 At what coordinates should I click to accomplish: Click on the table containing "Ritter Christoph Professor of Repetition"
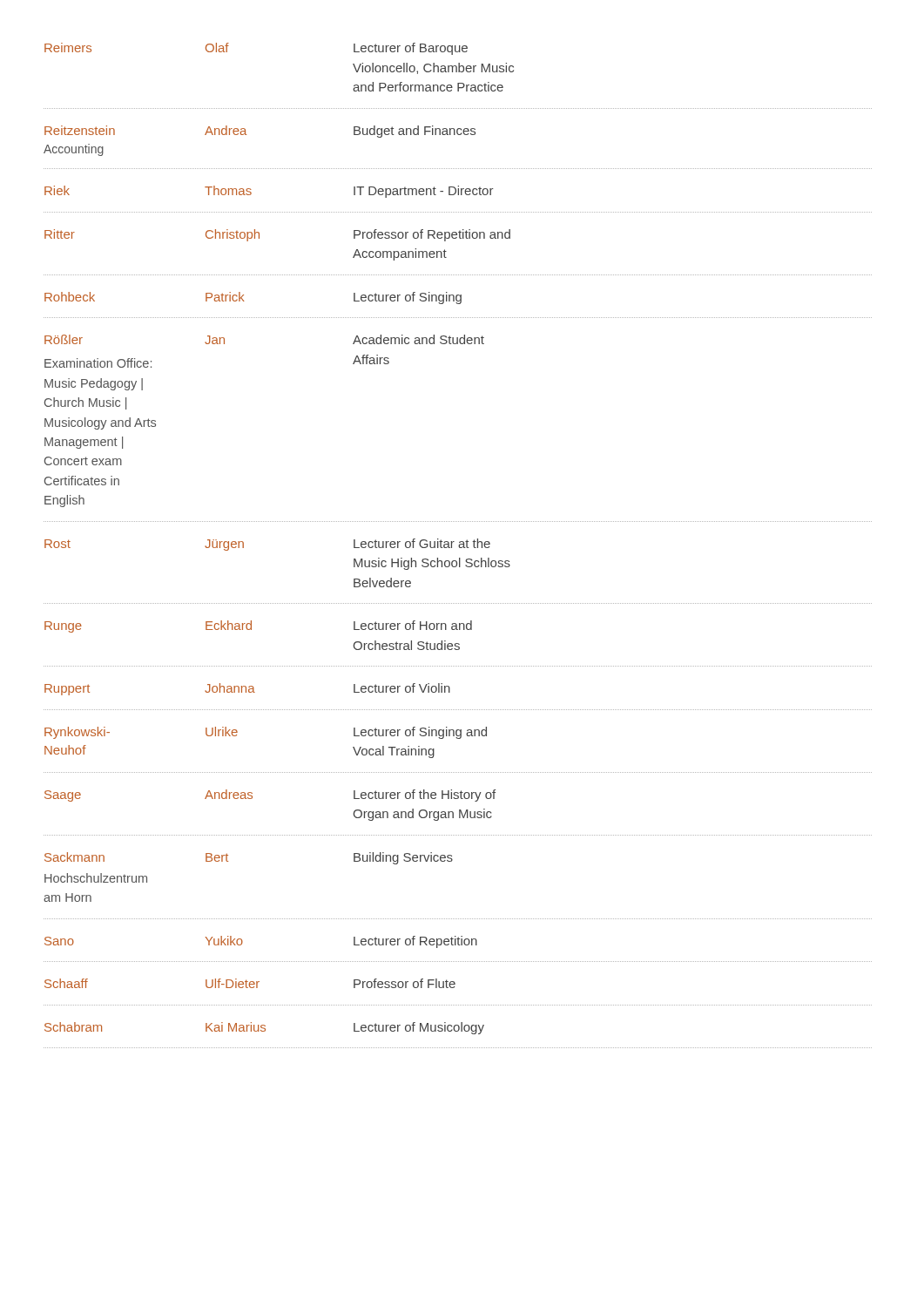coord(458,244)
